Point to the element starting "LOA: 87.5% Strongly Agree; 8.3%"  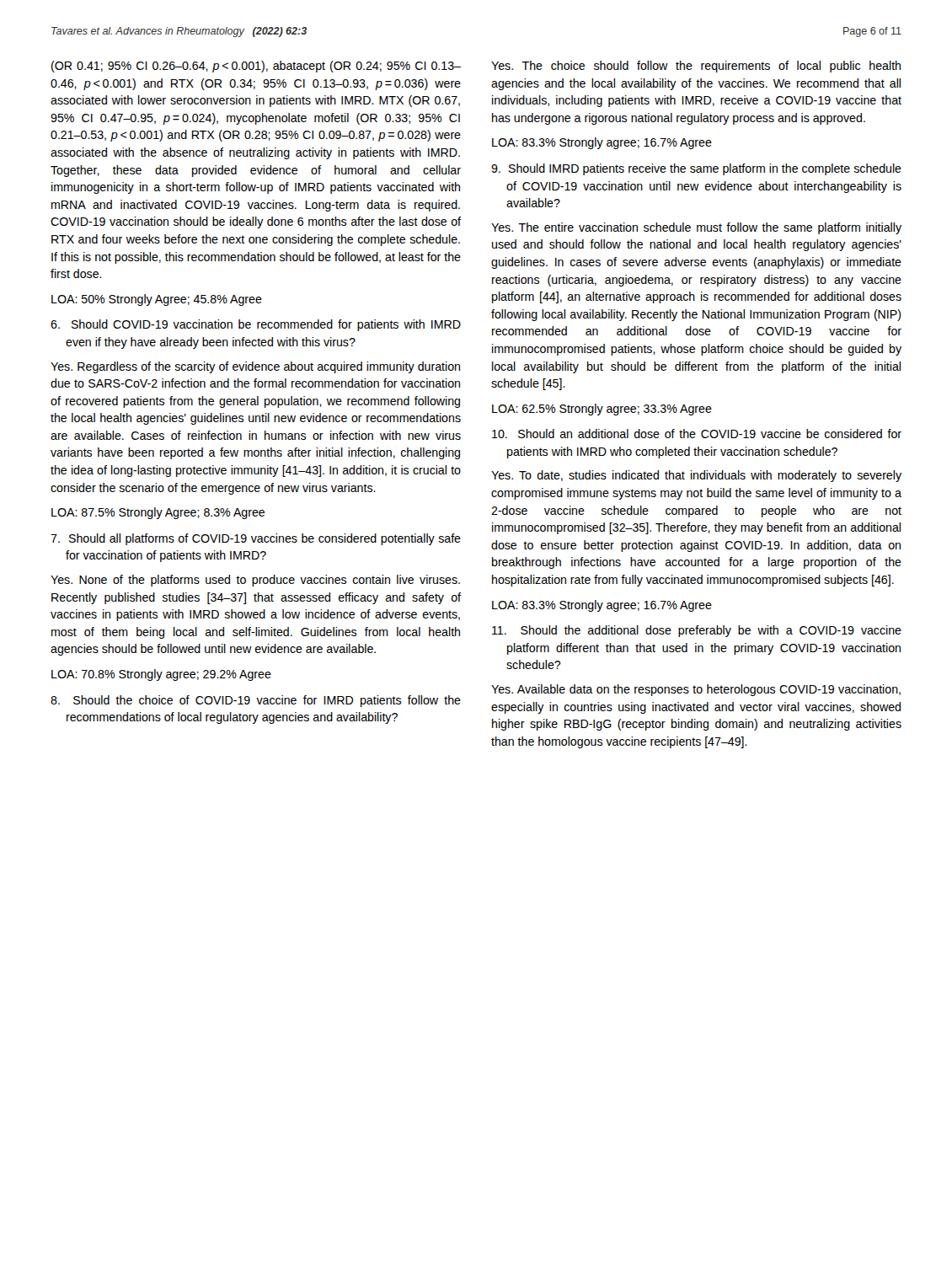pyautogui.click(x=256, y=513)
